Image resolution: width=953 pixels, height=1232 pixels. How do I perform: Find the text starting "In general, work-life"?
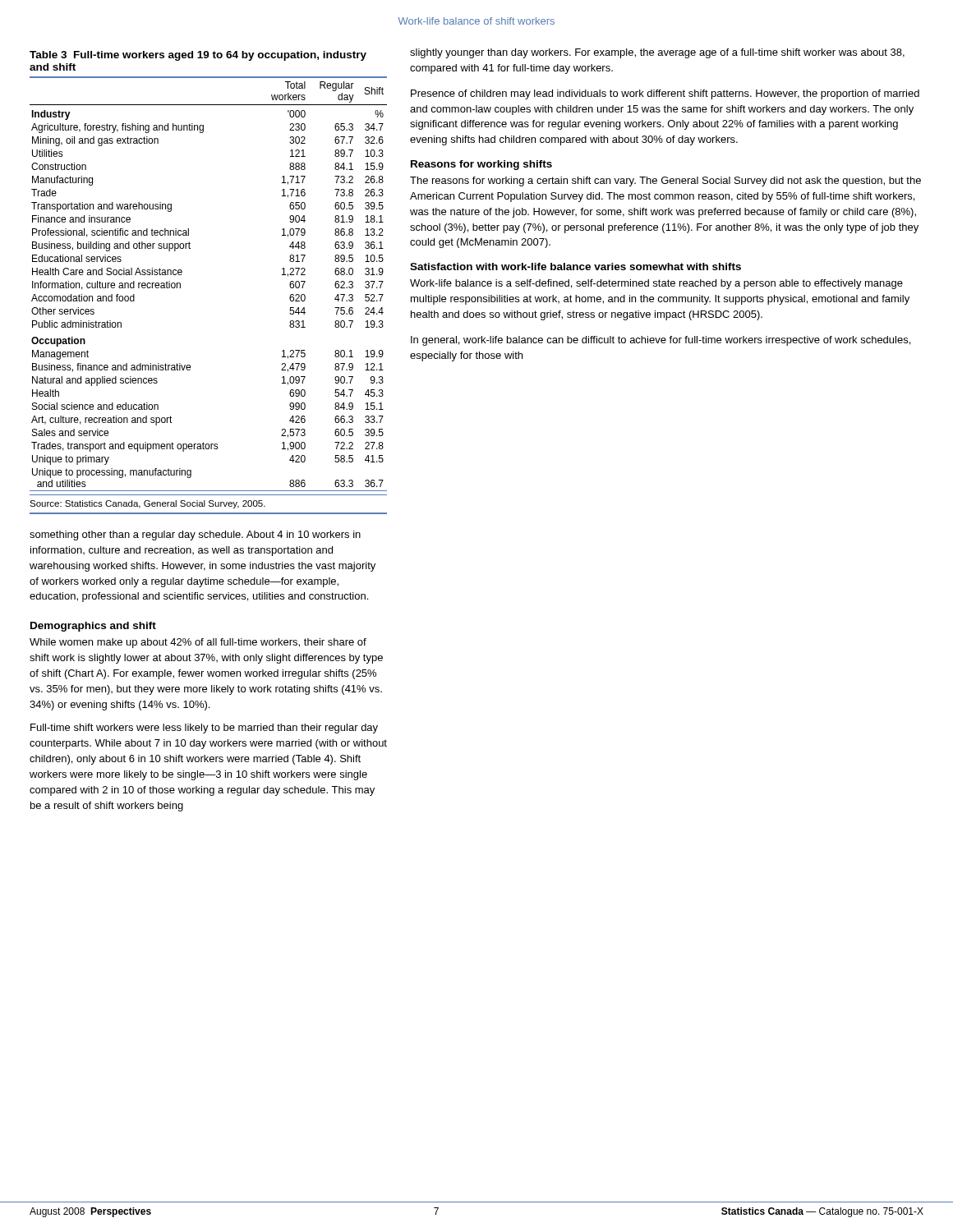(x=661, y=347)
